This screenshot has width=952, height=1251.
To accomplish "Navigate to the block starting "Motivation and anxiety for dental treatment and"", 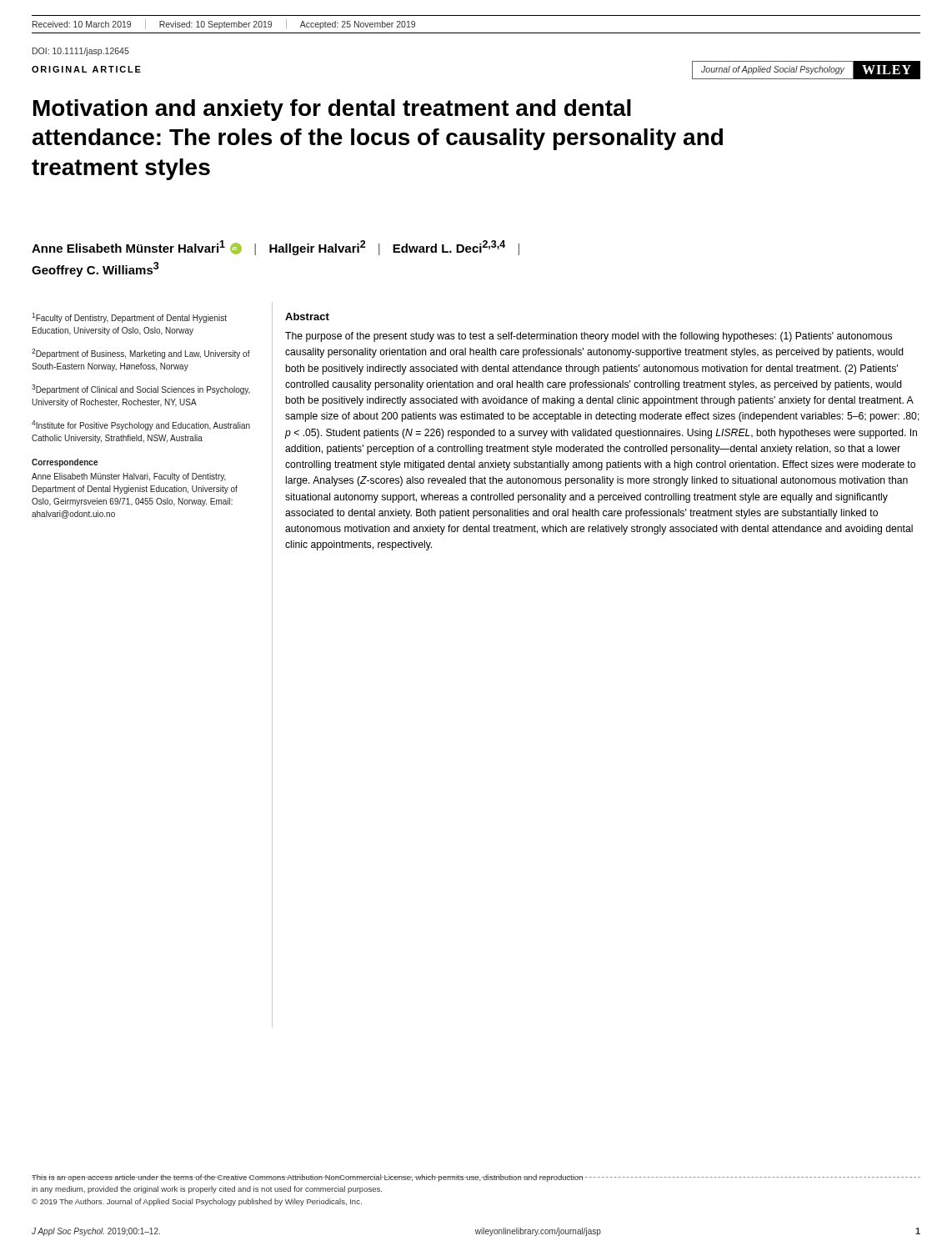I will click(378, 137).
